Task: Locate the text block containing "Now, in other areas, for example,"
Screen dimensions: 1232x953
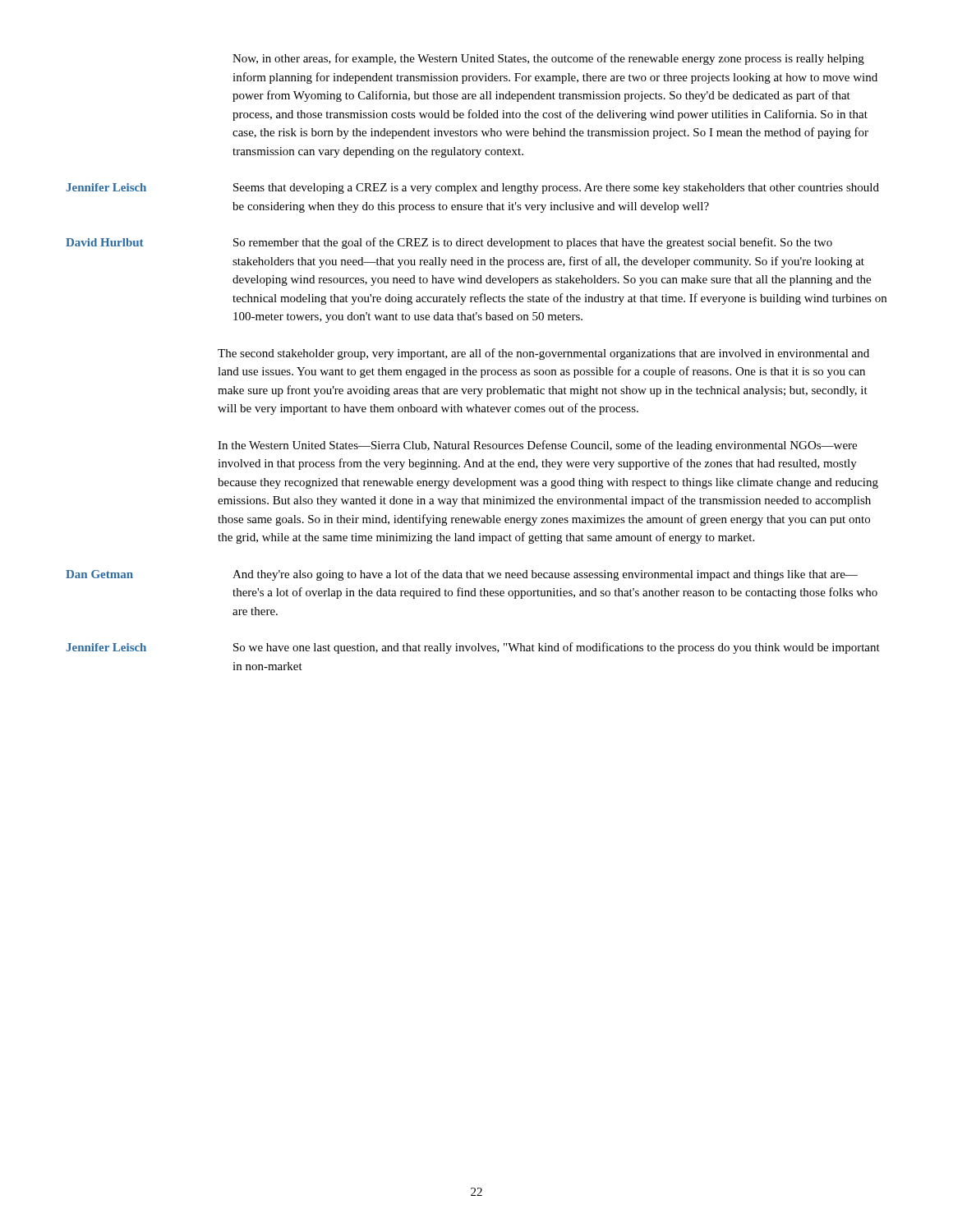Action: point(560,105)
